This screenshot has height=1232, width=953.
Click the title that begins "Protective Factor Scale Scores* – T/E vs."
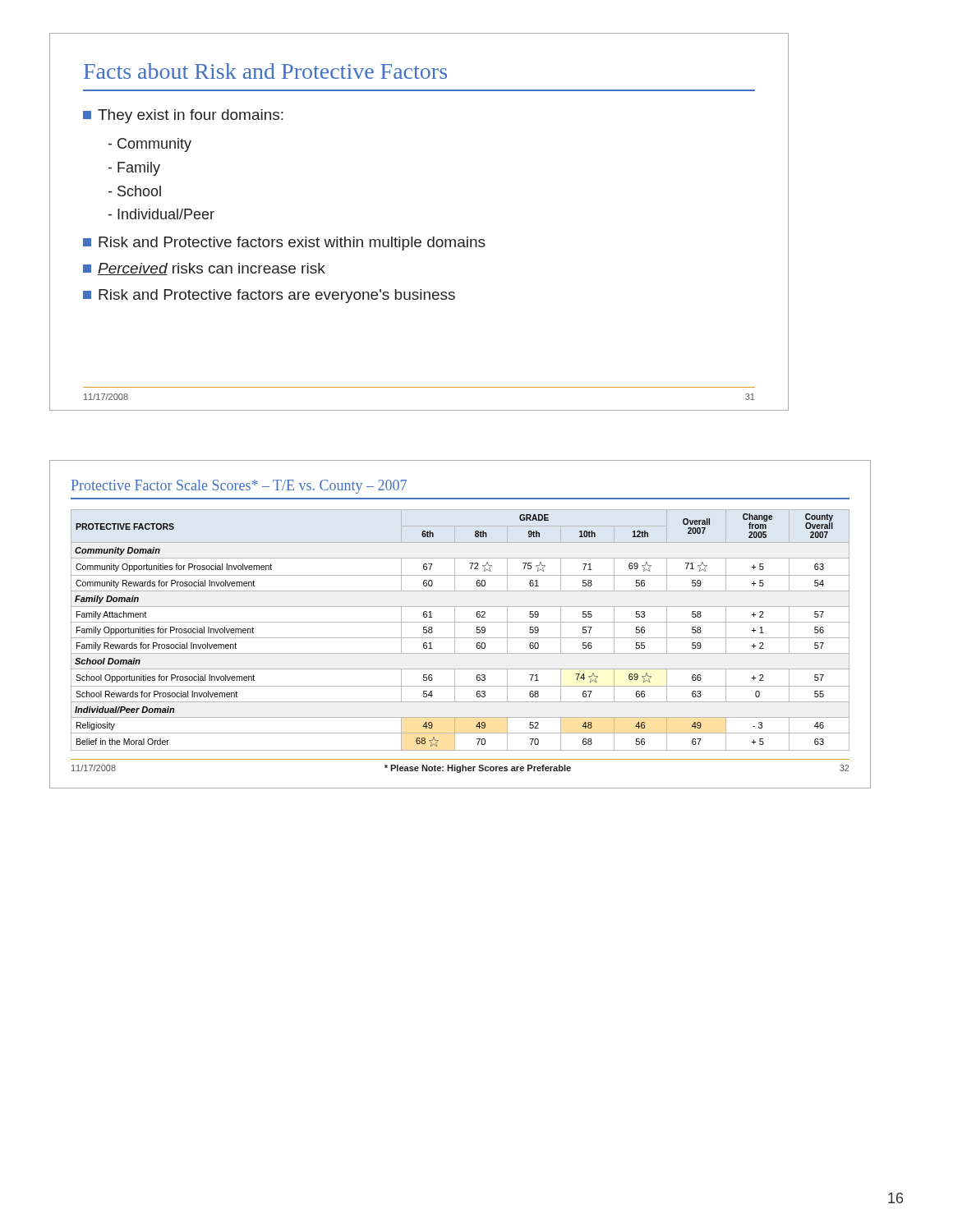point(239,485)
